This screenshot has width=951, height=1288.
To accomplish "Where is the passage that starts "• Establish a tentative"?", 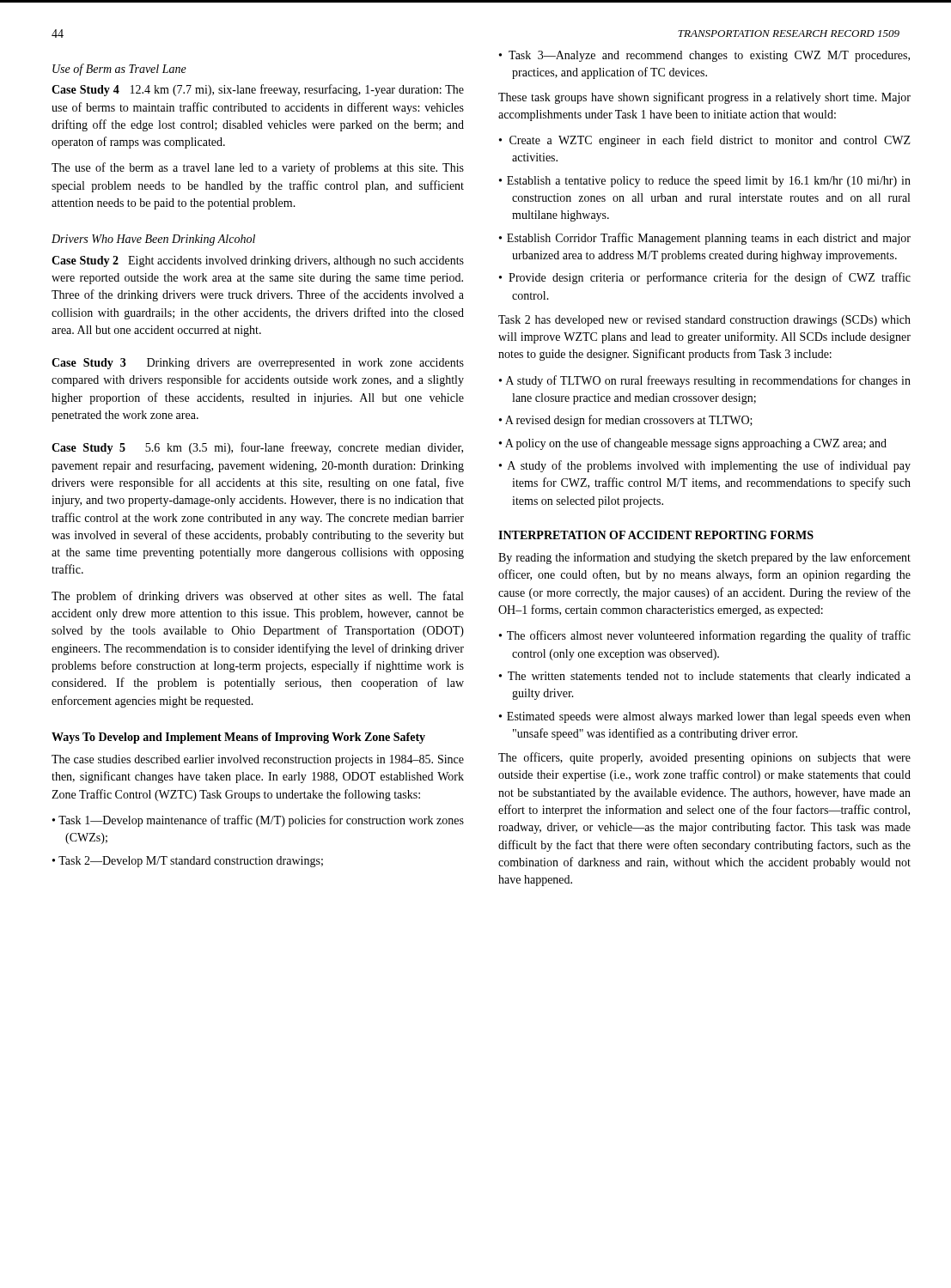I will [x=704, y=198].
